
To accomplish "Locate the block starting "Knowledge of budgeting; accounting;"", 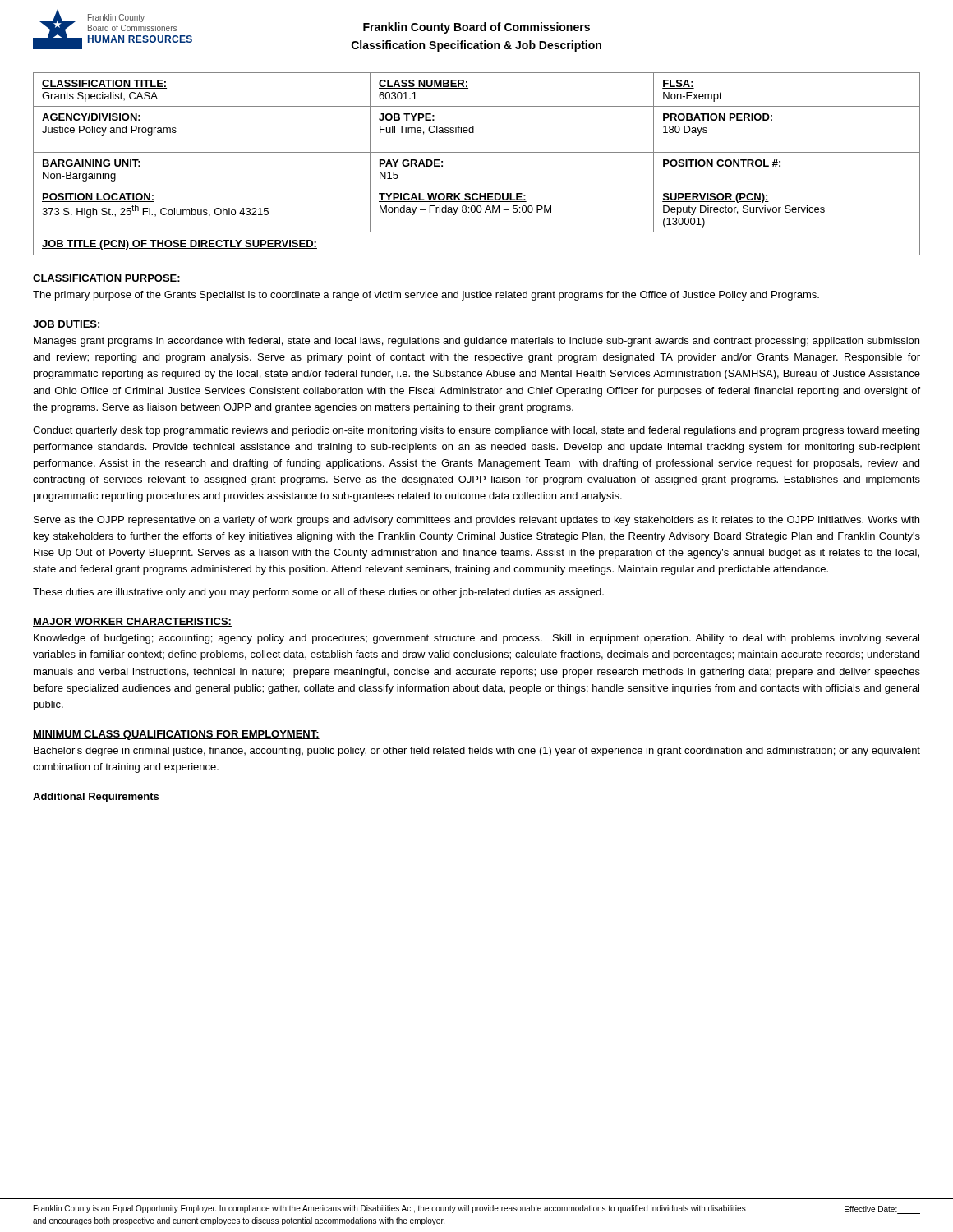I will point(476,671).
